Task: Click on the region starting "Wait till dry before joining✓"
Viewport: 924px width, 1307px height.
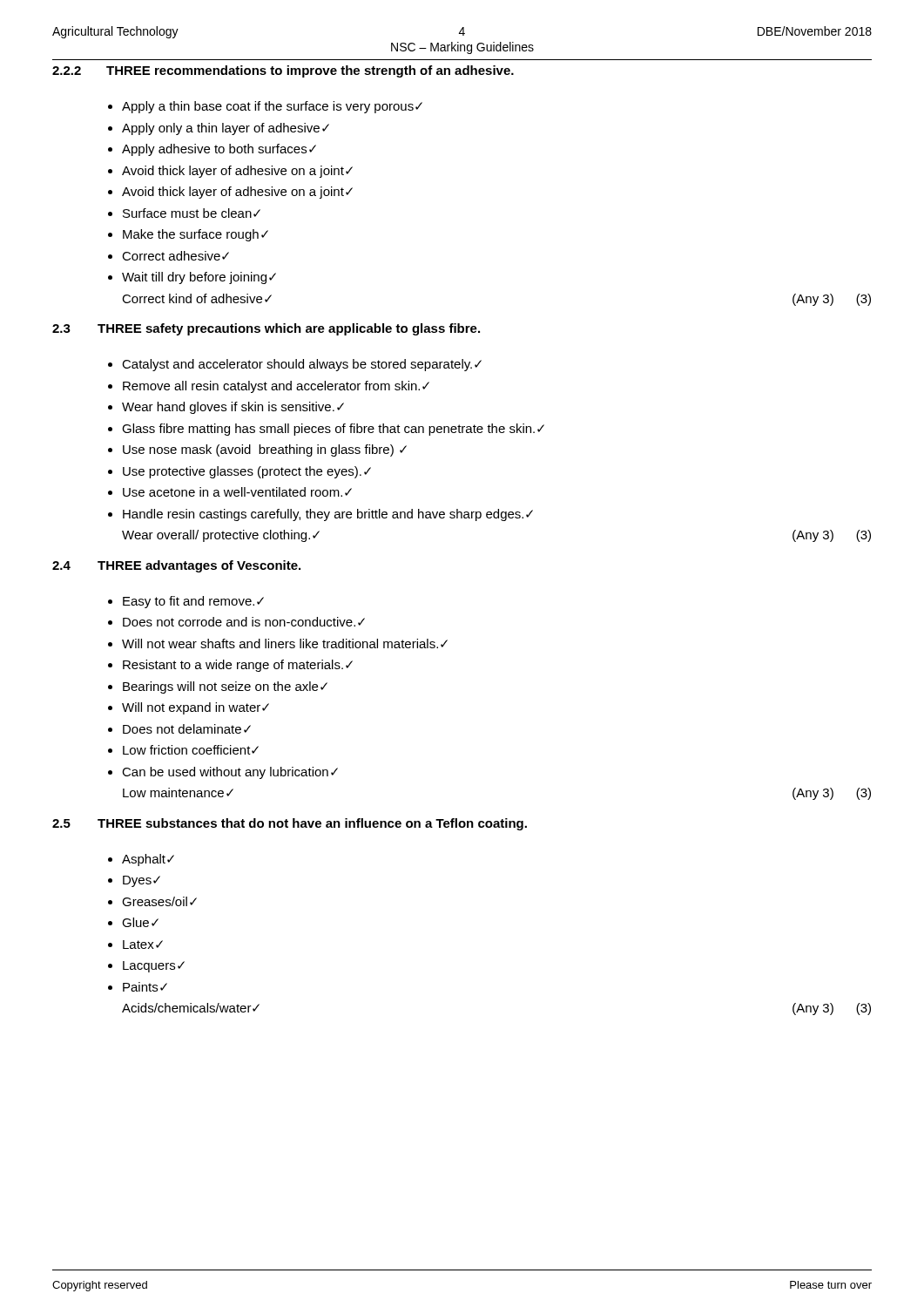Action: pyautogui.click(x=200, y=277)
